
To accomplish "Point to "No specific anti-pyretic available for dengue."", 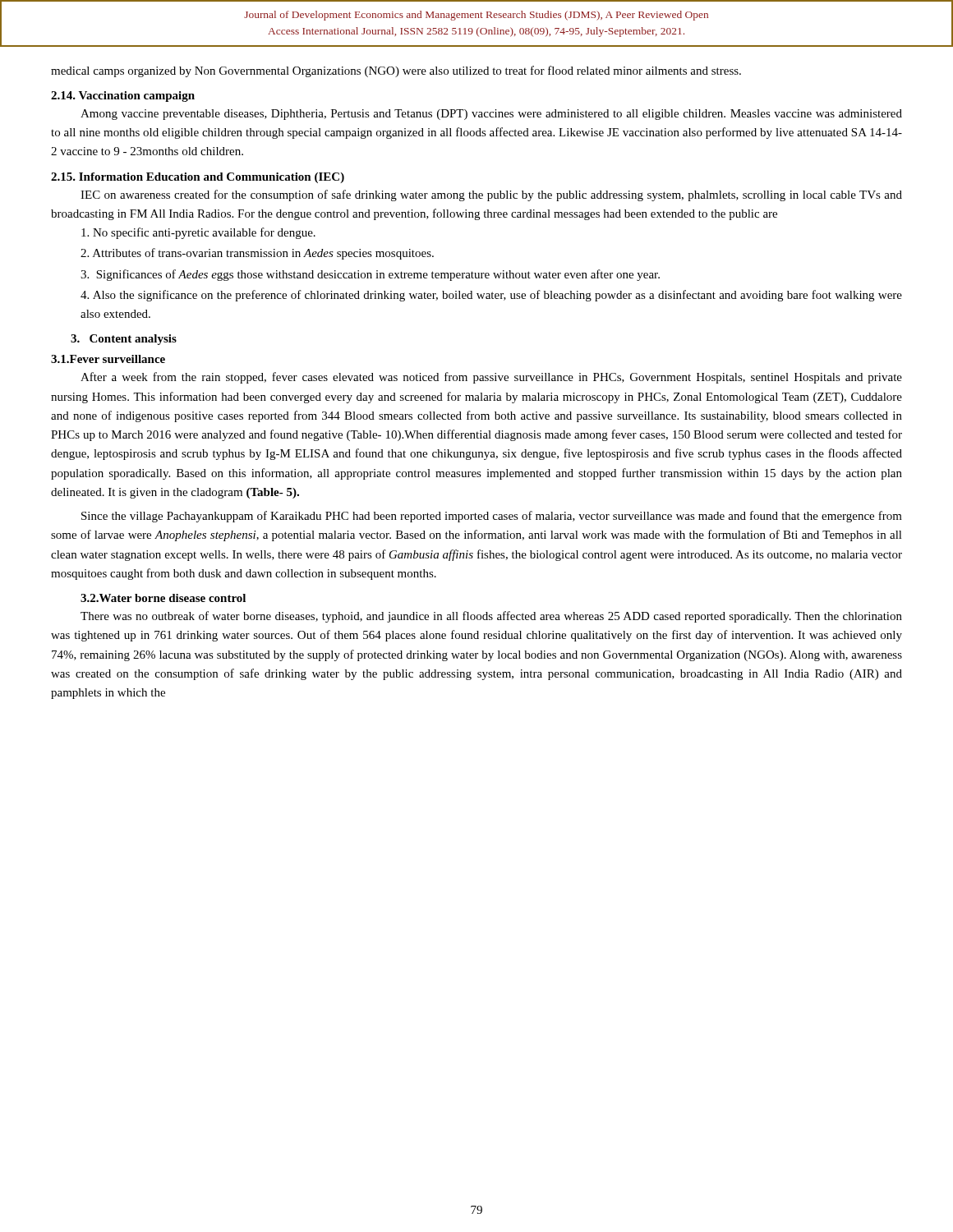I will 198,232.
